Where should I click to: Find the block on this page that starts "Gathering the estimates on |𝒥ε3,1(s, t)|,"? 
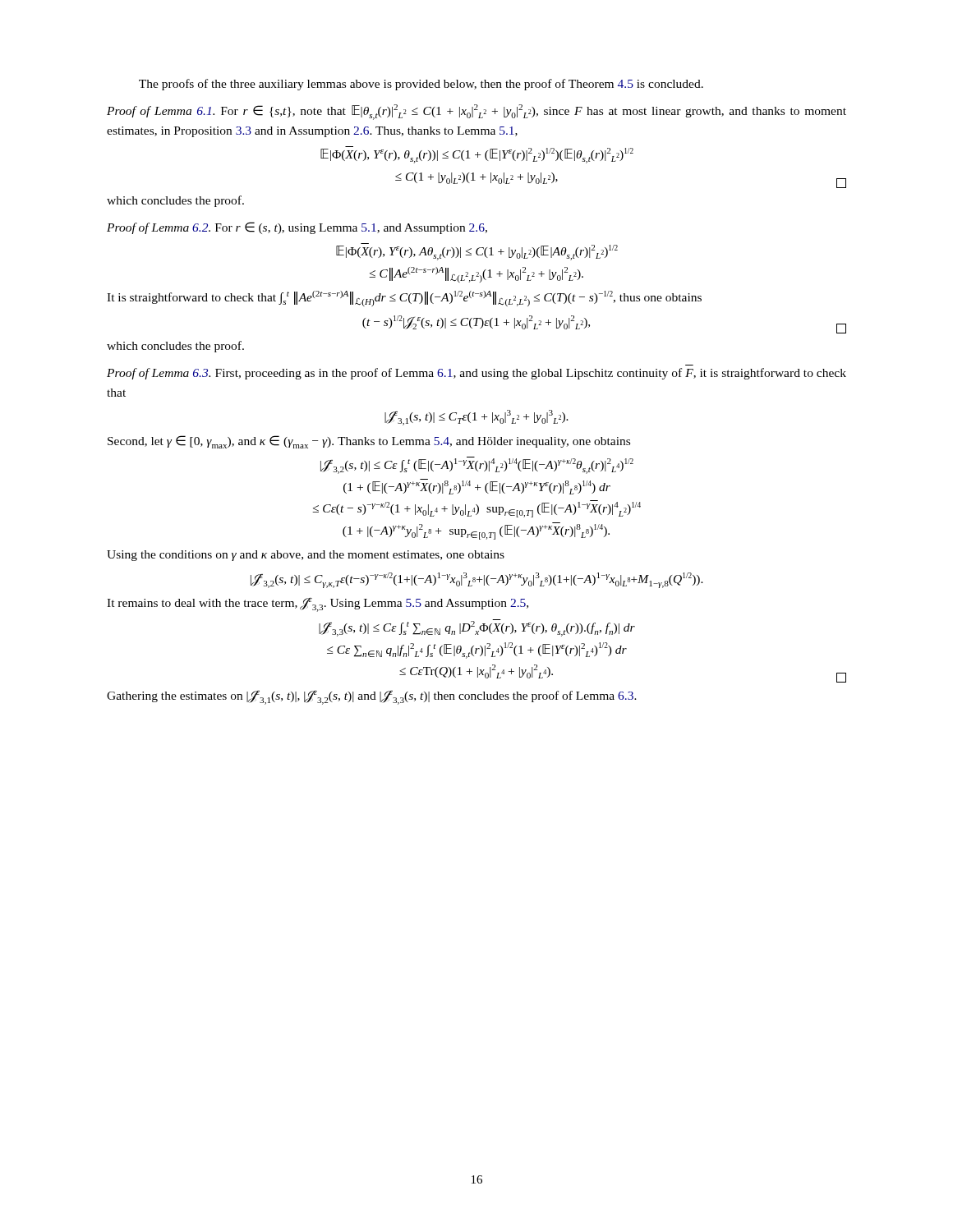tap(476, 695)
